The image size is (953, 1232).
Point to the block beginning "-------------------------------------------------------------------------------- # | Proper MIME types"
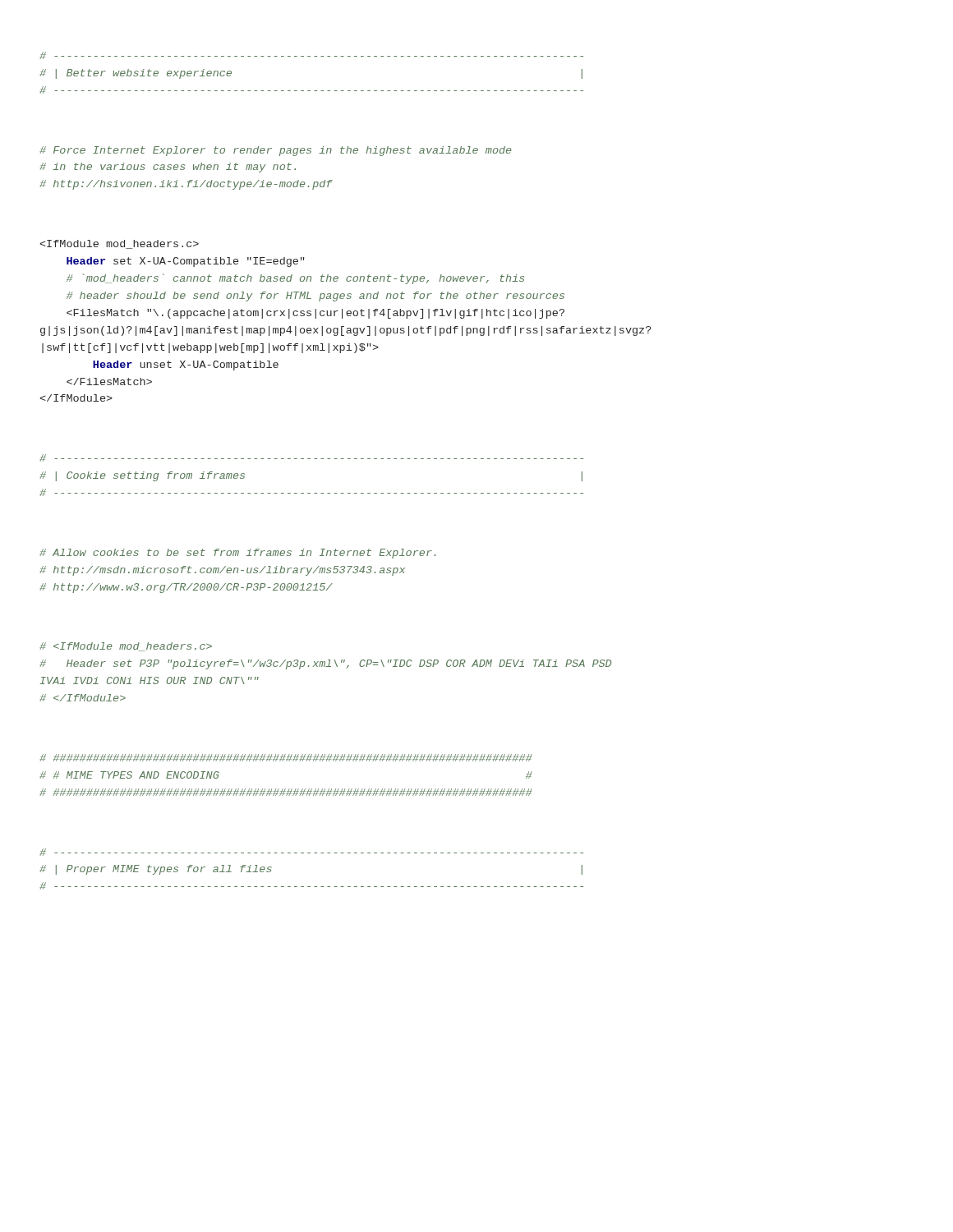coord(312,878)
